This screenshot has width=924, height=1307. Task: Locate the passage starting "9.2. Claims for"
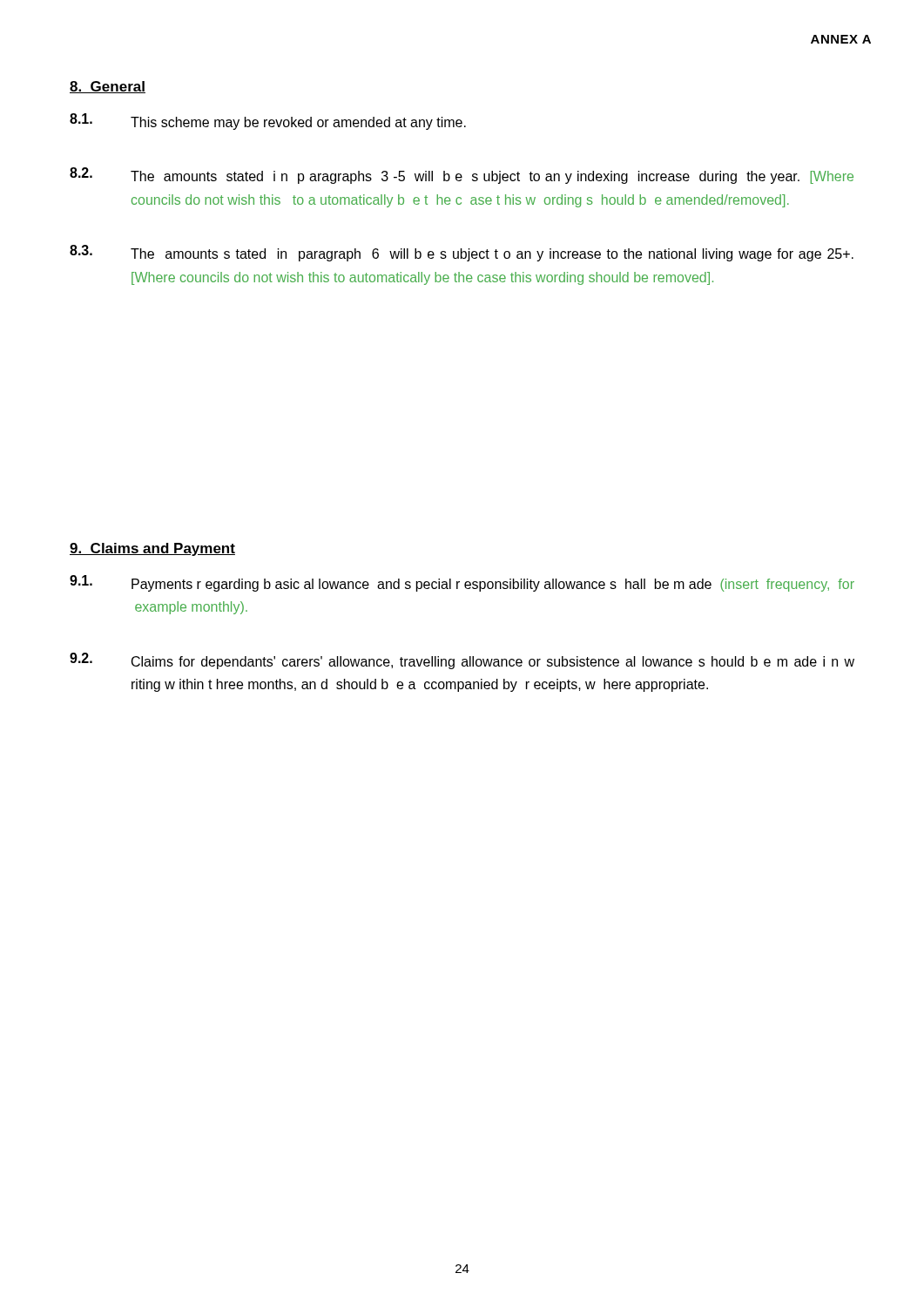(462, 674)
